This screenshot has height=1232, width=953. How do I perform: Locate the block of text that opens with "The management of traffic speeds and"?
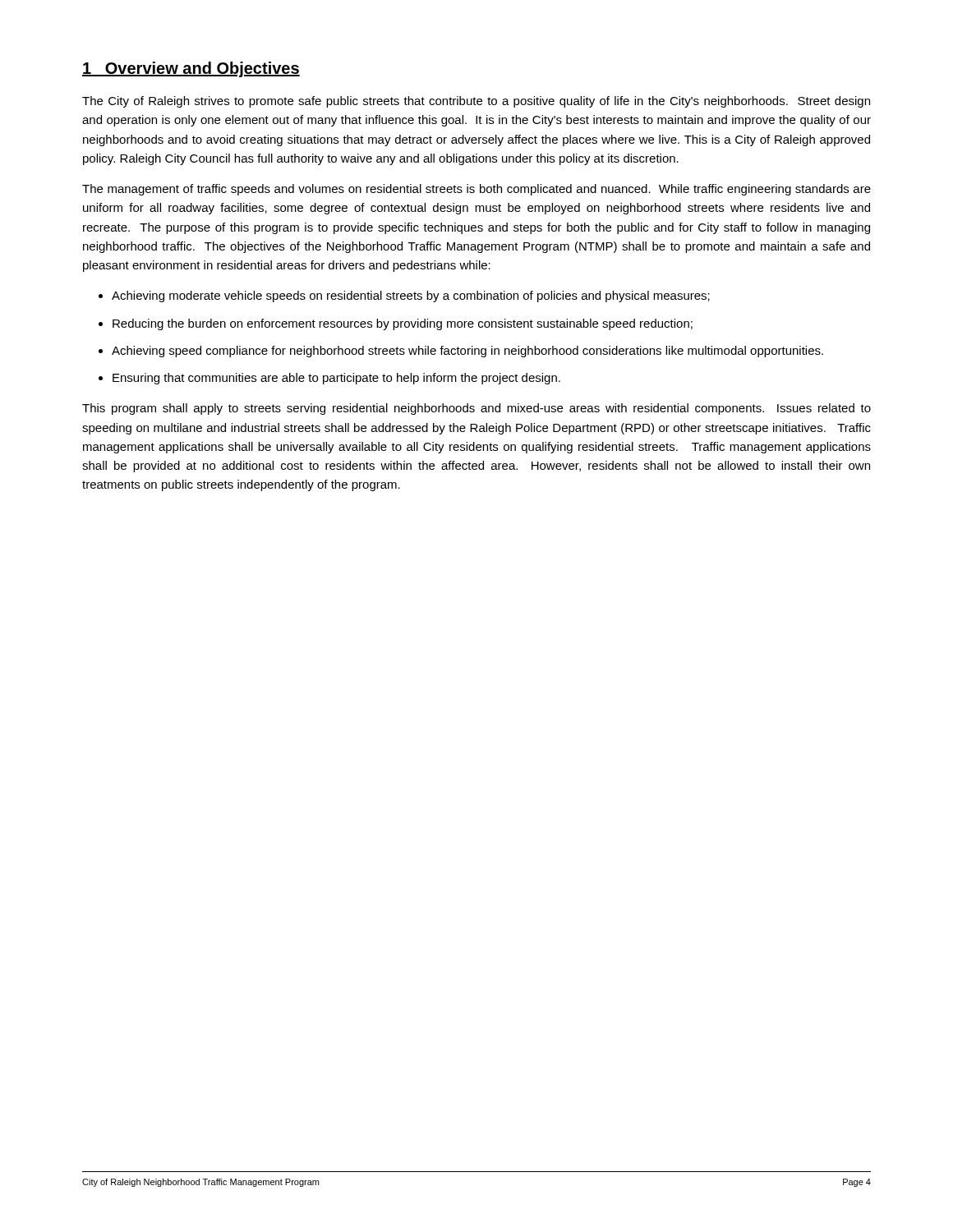tap(476, 227)
